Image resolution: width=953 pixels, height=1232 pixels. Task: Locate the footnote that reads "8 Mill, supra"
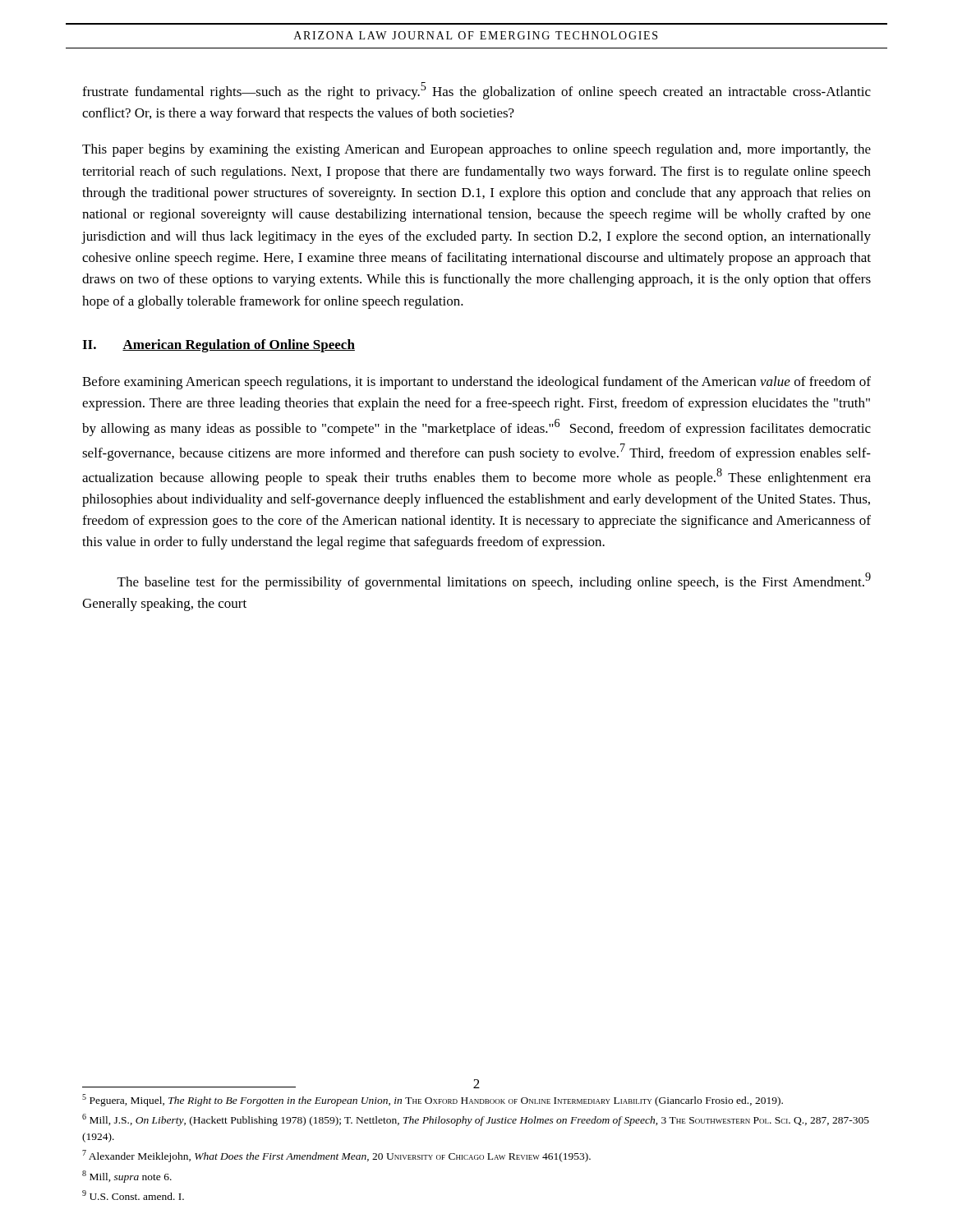point(127,1176)
